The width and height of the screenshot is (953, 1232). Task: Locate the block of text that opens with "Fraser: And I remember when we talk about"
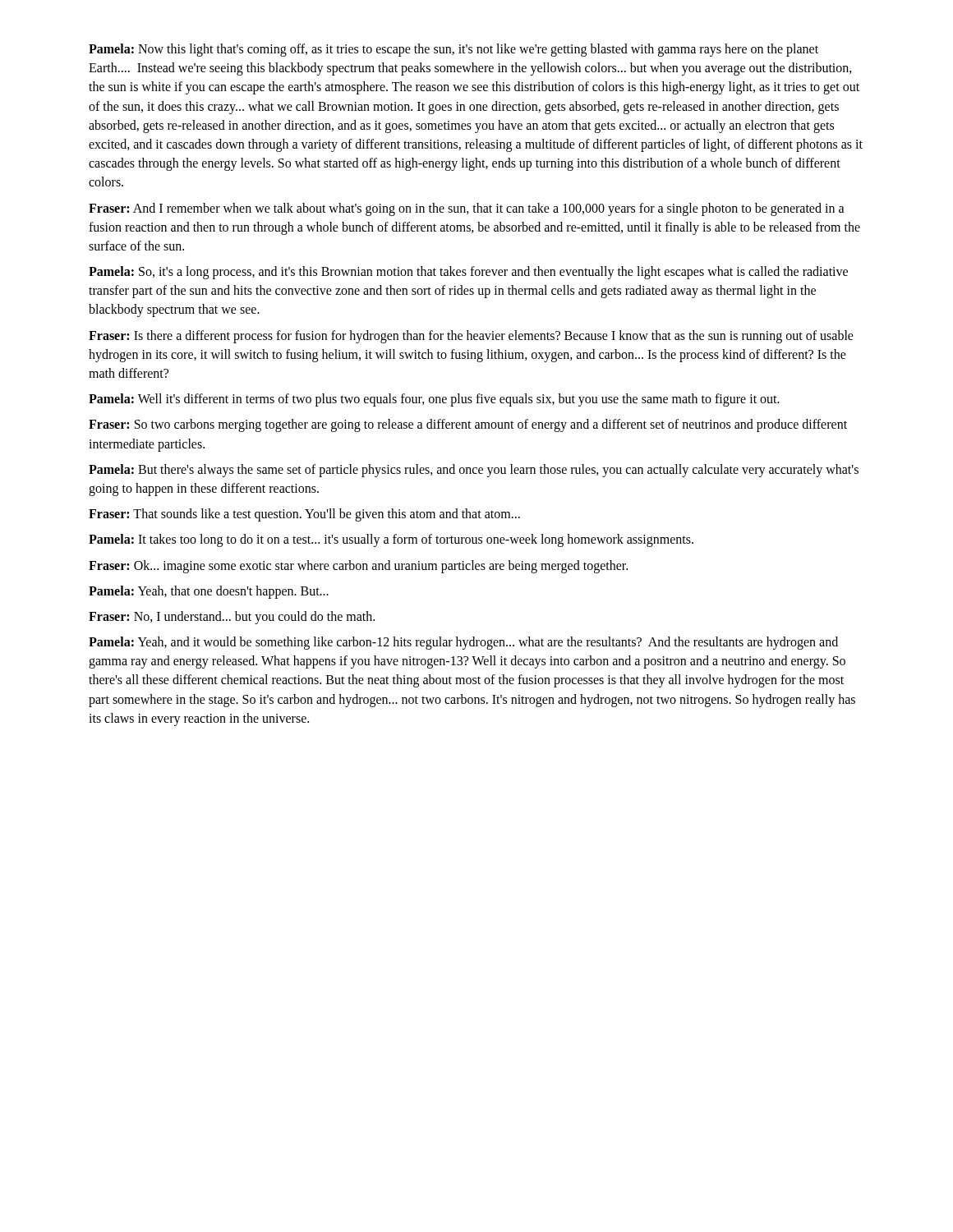pos(476,227)
